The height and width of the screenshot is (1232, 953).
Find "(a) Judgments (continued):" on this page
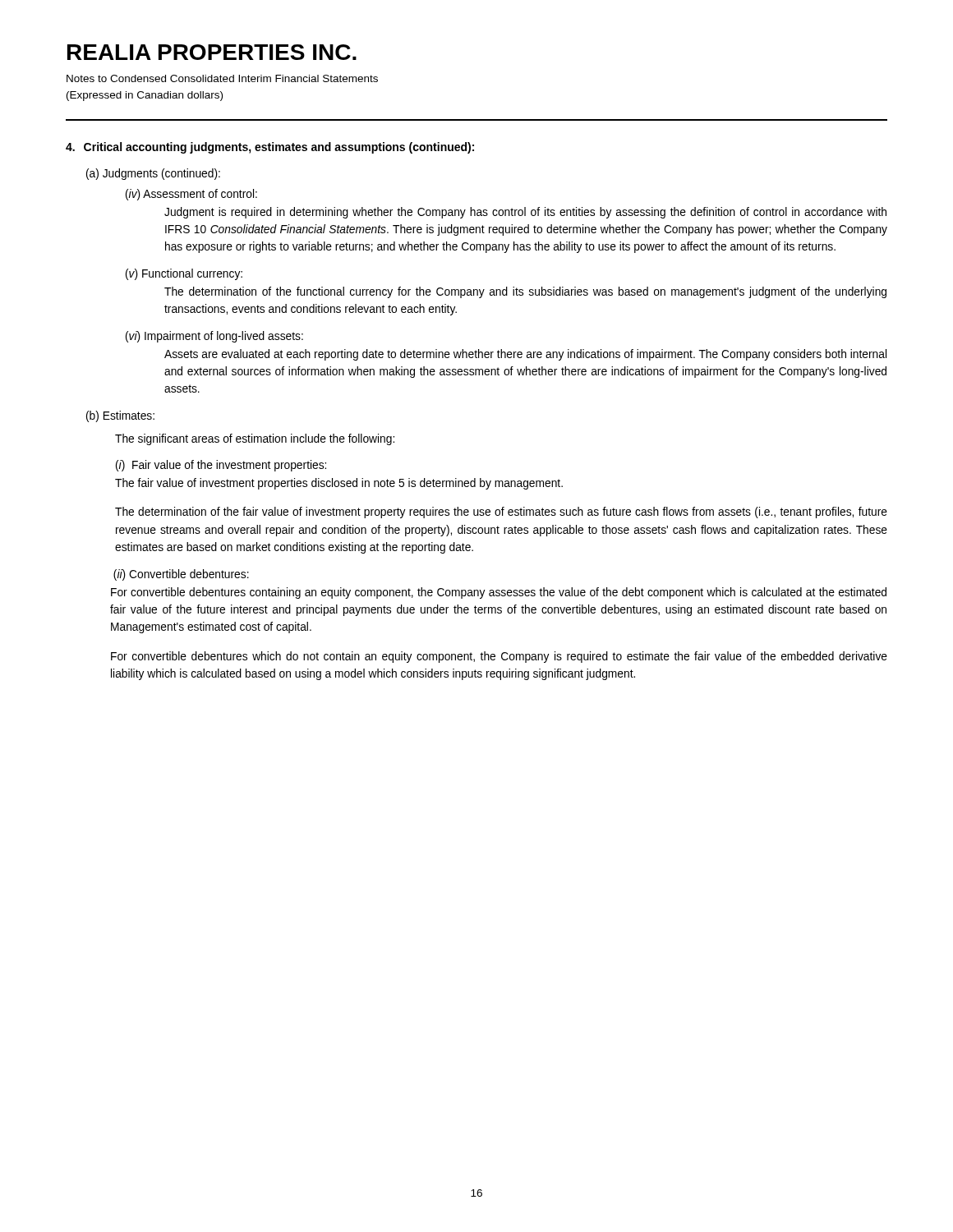153,174
